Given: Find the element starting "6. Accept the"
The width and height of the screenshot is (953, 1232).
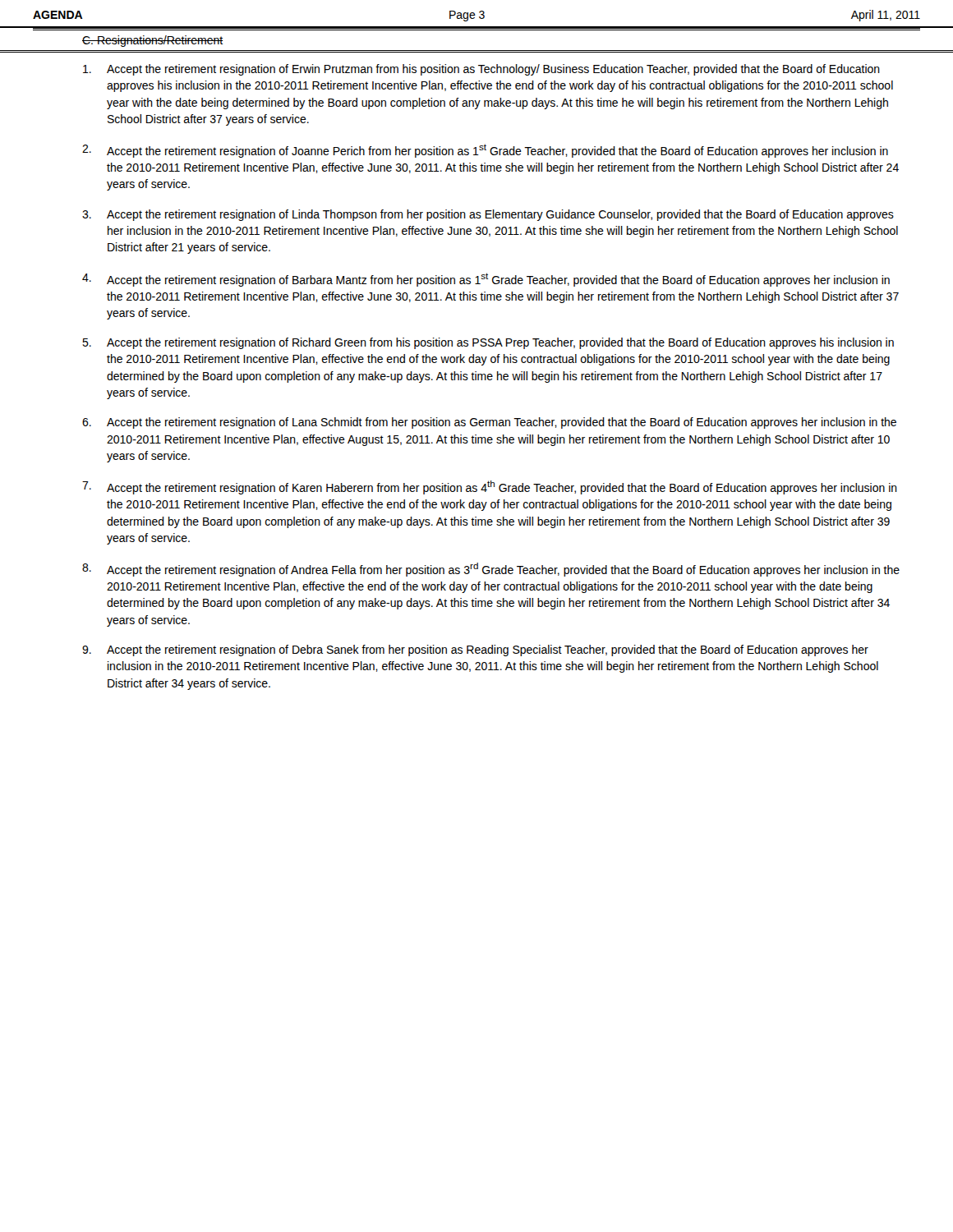Looking at the screenshot, I should pos(493,439).
